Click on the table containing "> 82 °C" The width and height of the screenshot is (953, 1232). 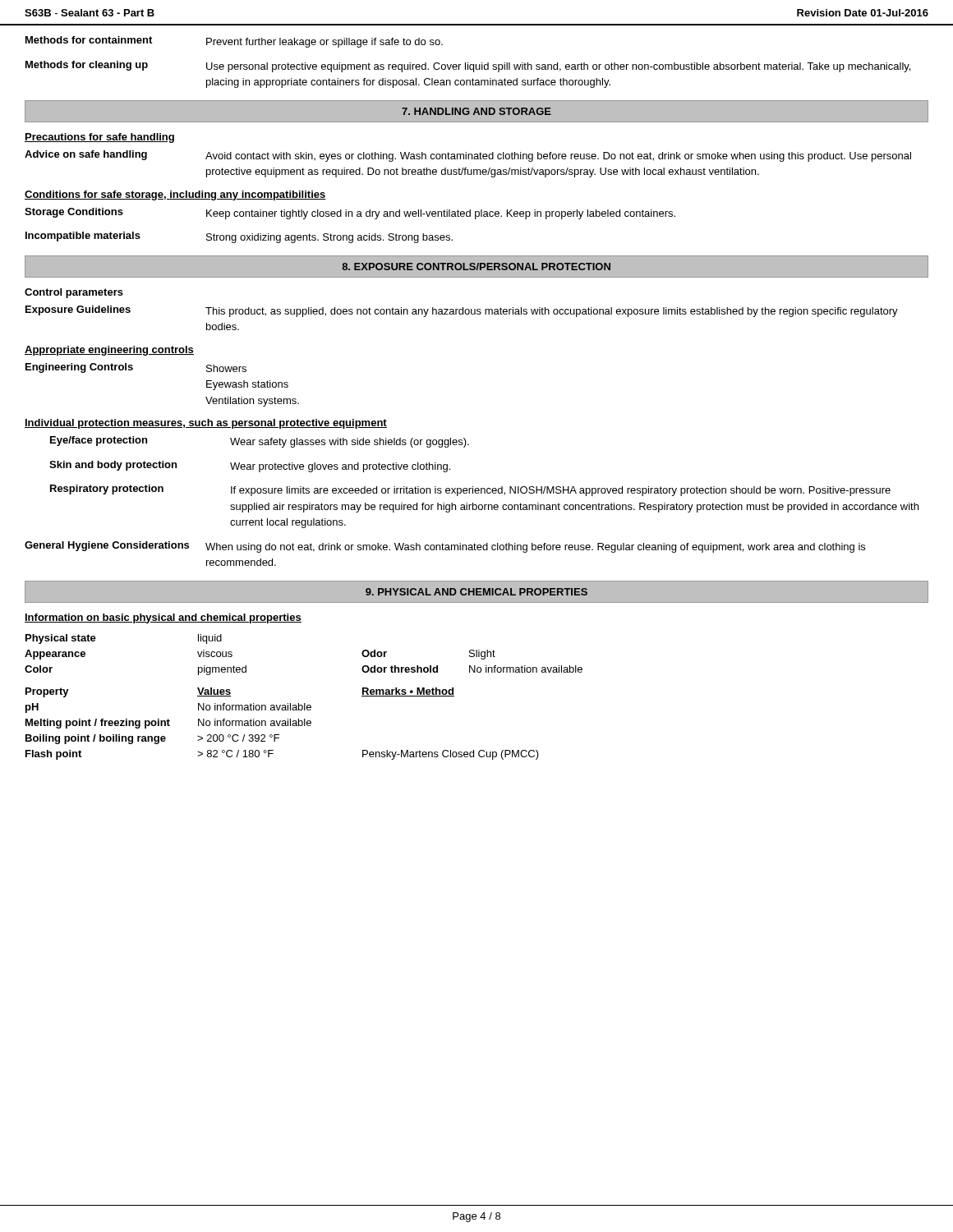click(x=476, y=695)
